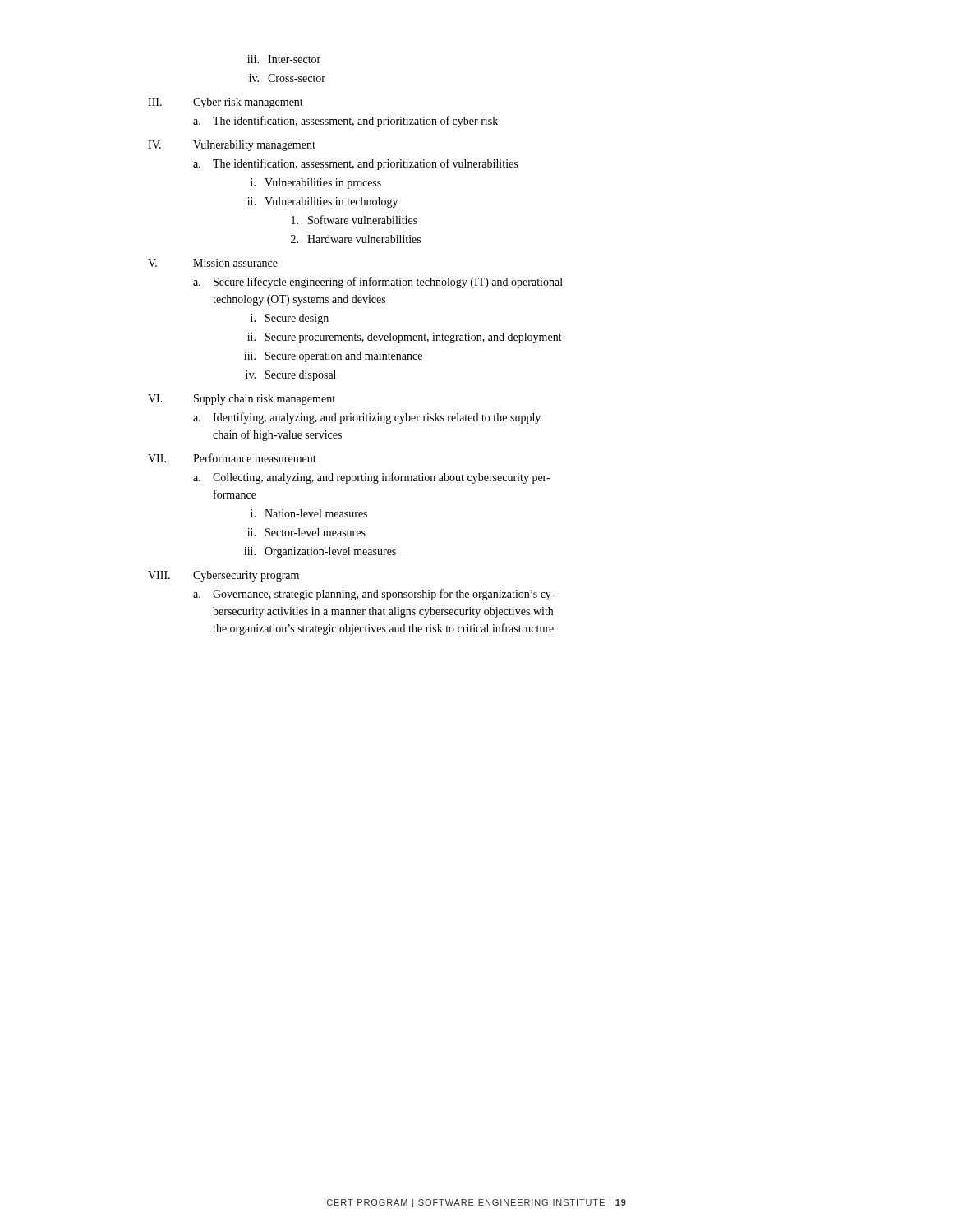The height and width of the screenshot is (1232, 953).
Task: Point to the block beginning "a. Identifying, analyzing, and prioritizing cyber"
Action: click(532, 426)
